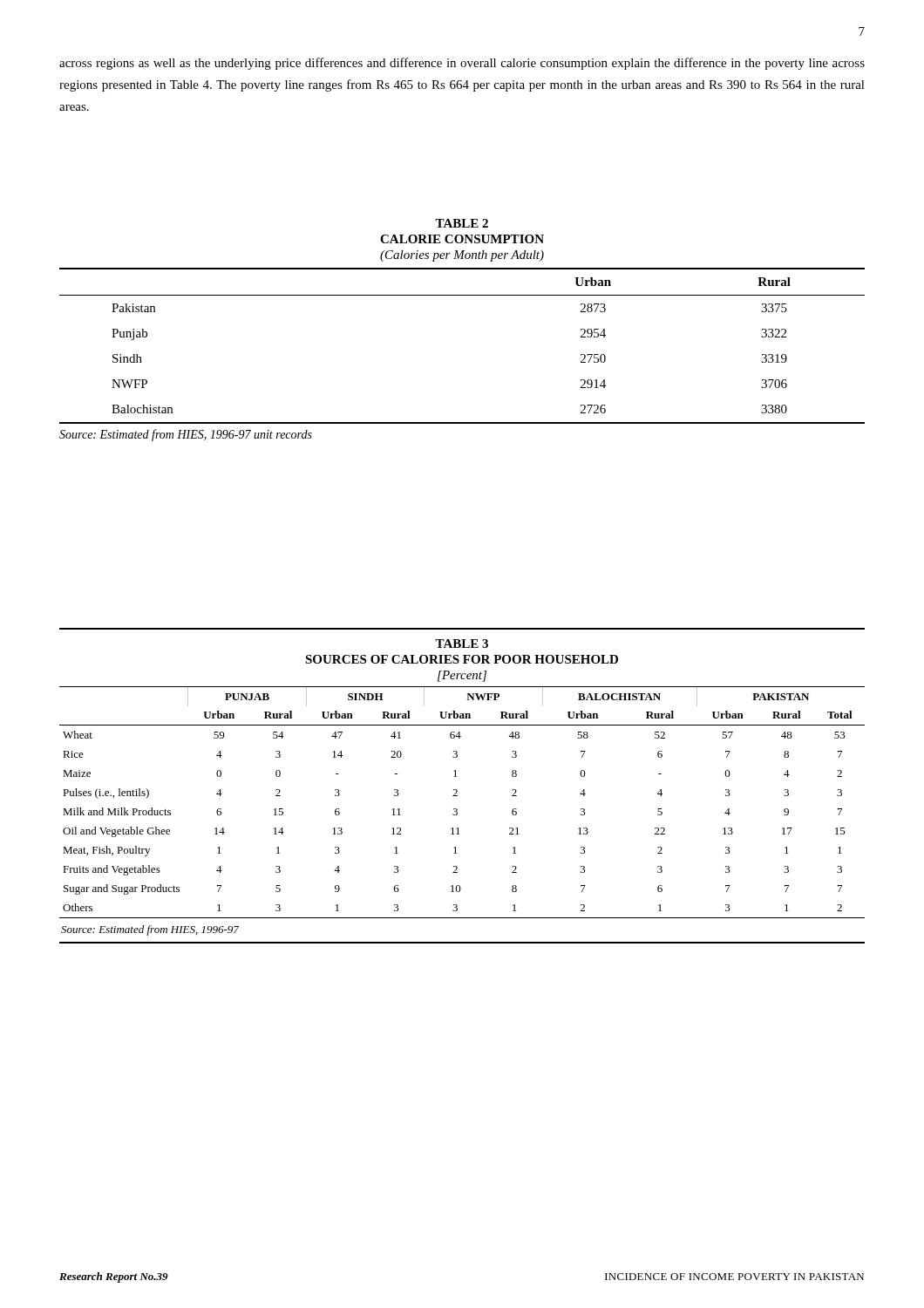
Task: Point to the block beginning "across regions as well"
Action: click(x=462, y=84)
